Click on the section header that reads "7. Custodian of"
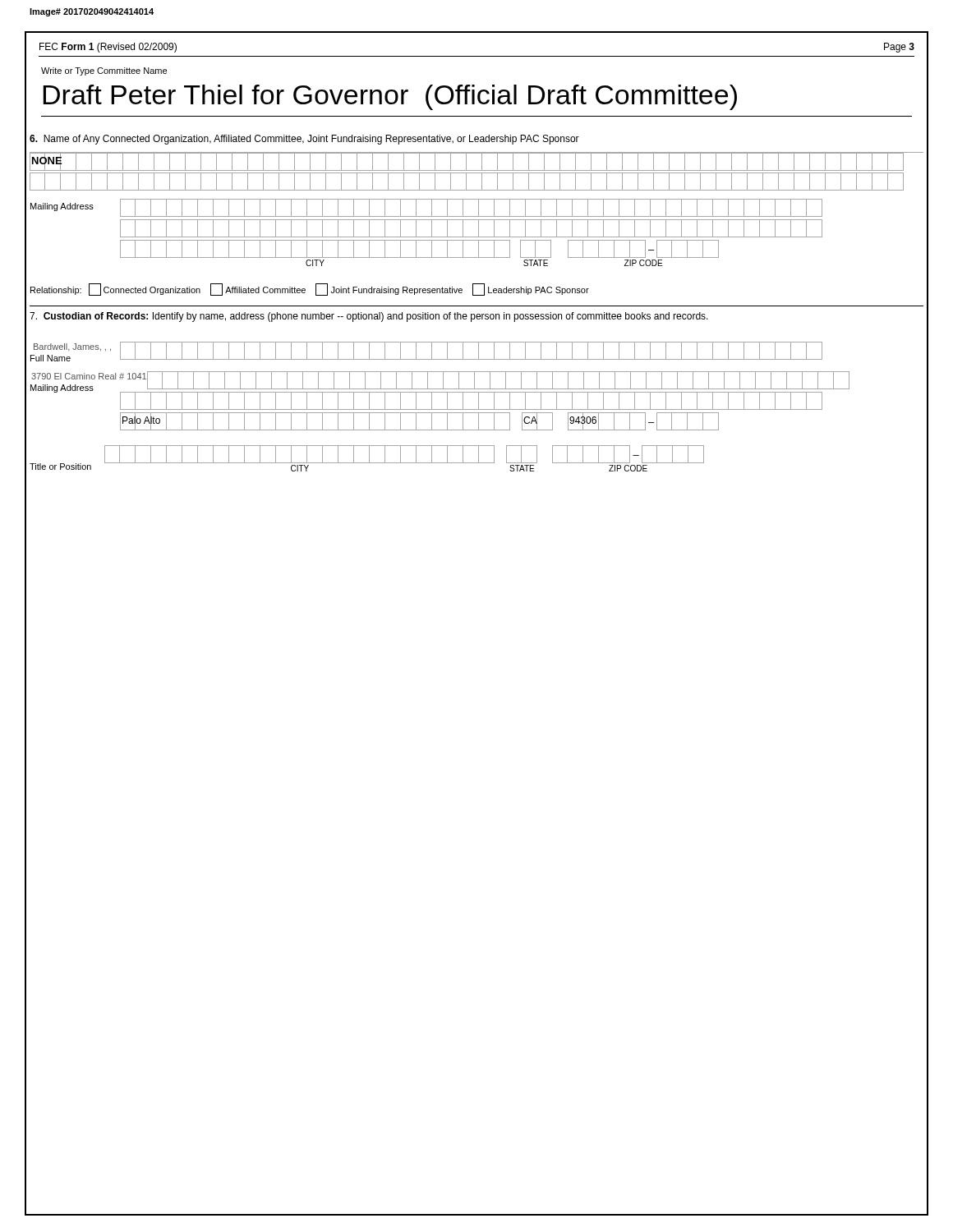The width and height of the screenshot is (953, 1232). coord(369,316)
